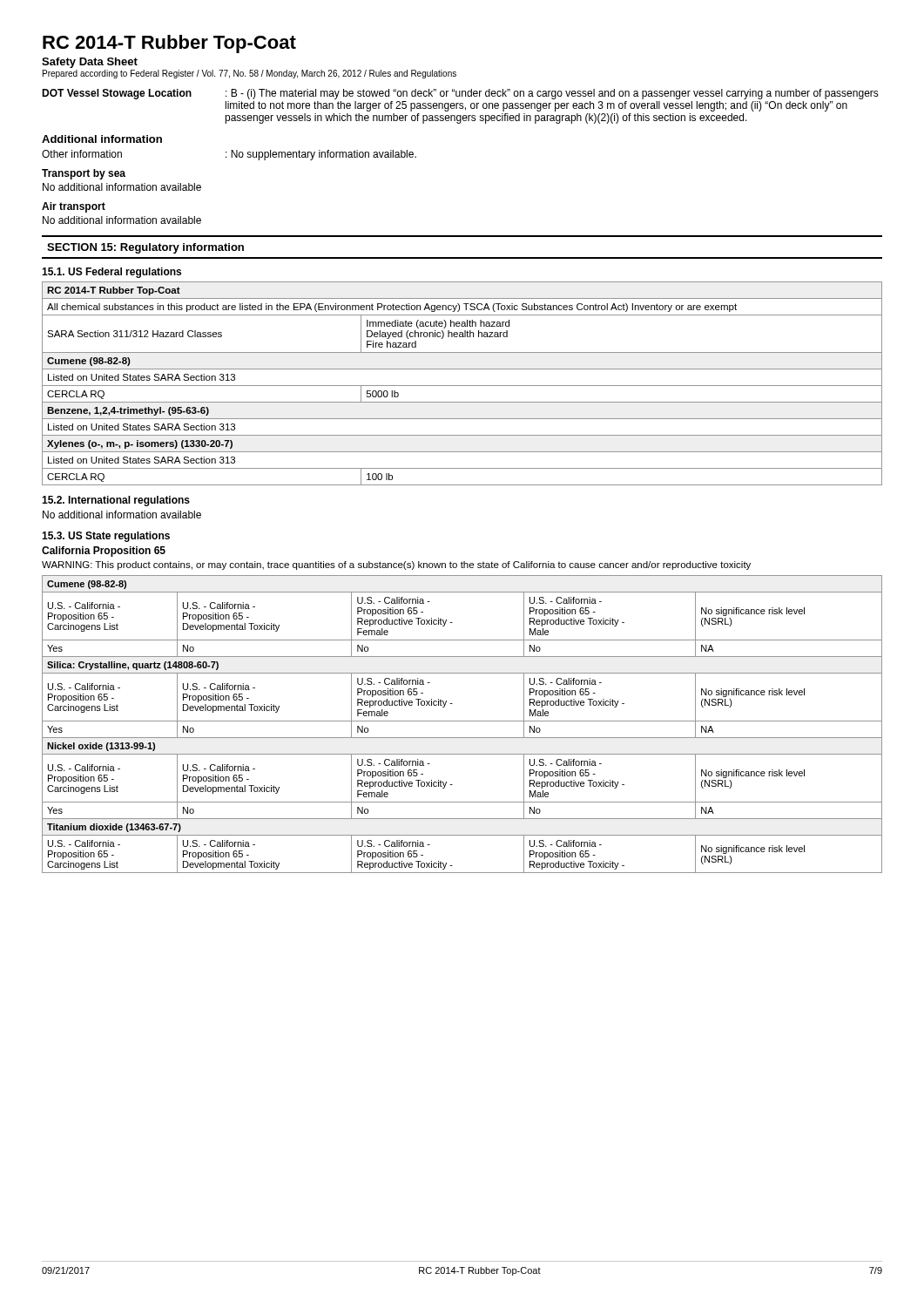
Task: Select the text block that says "Prepared according to Federal"
Action: point(249,74)
